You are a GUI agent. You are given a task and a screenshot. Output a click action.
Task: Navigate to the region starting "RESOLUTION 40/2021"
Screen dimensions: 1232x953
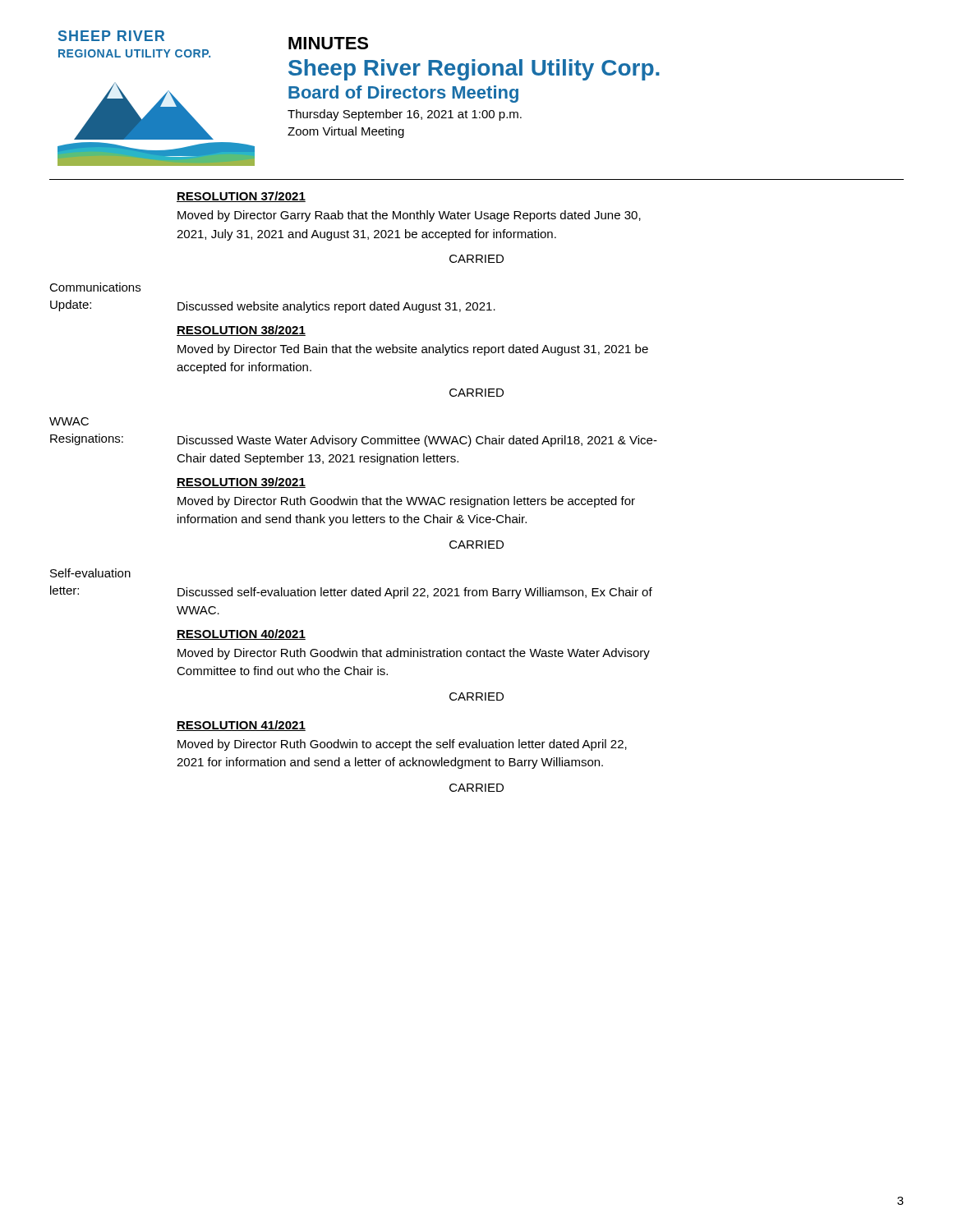[x=241, y=634]
